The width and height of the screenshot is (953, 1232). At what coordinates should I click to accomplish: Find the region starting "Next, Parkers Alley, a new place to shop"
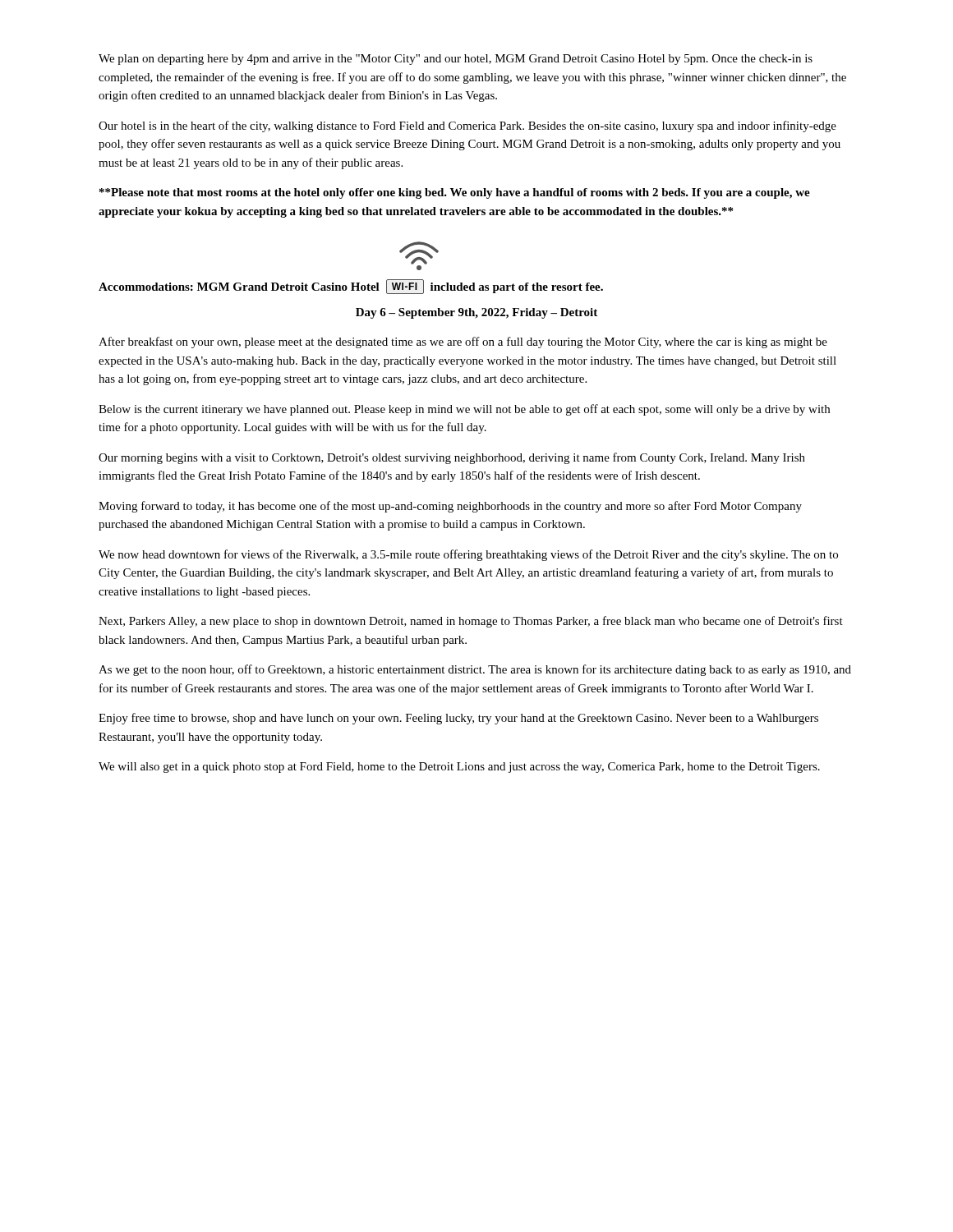pyautogui.click(x=471, y=630)
